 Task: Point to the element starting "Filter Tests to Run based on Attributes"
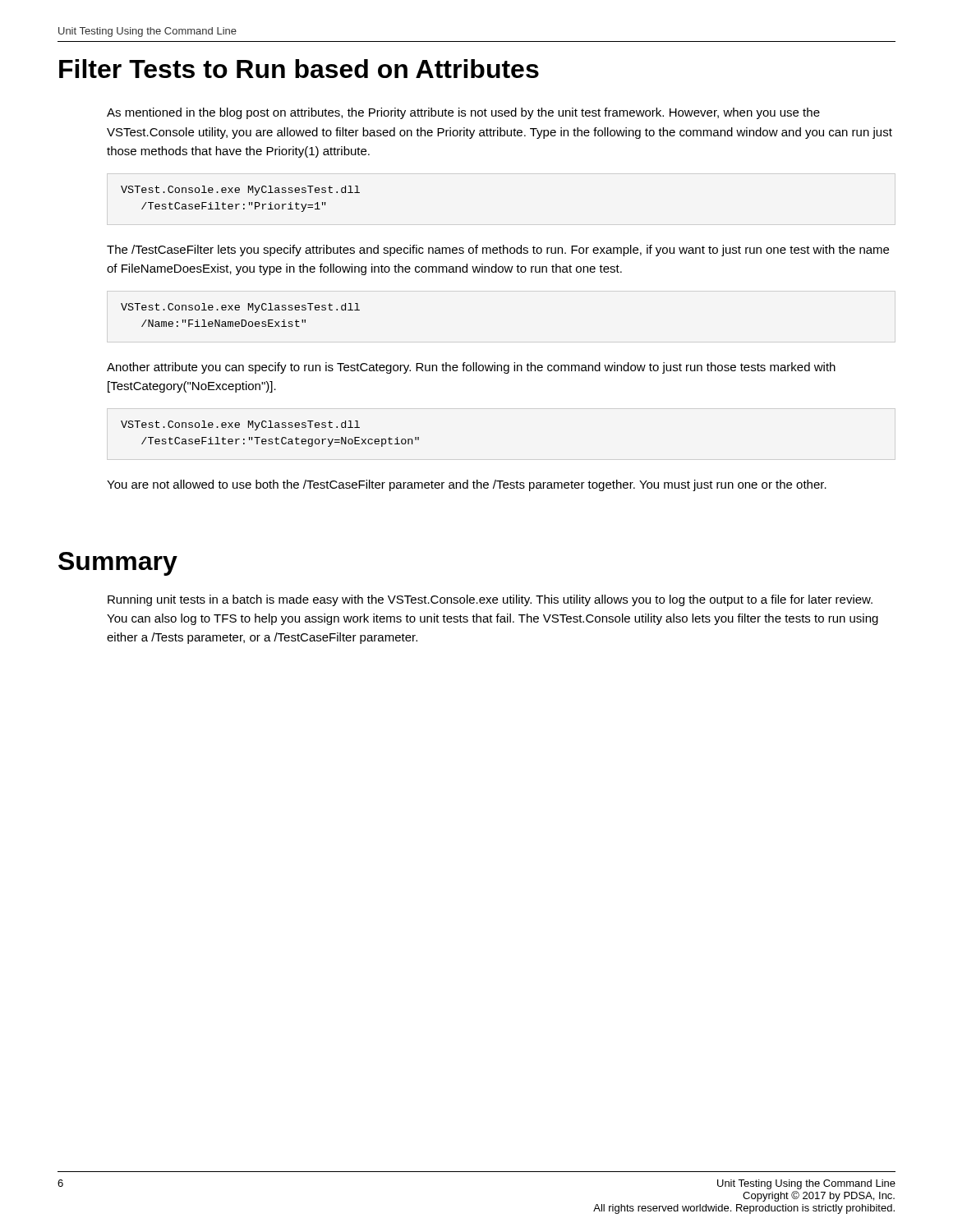click(476, 69)
